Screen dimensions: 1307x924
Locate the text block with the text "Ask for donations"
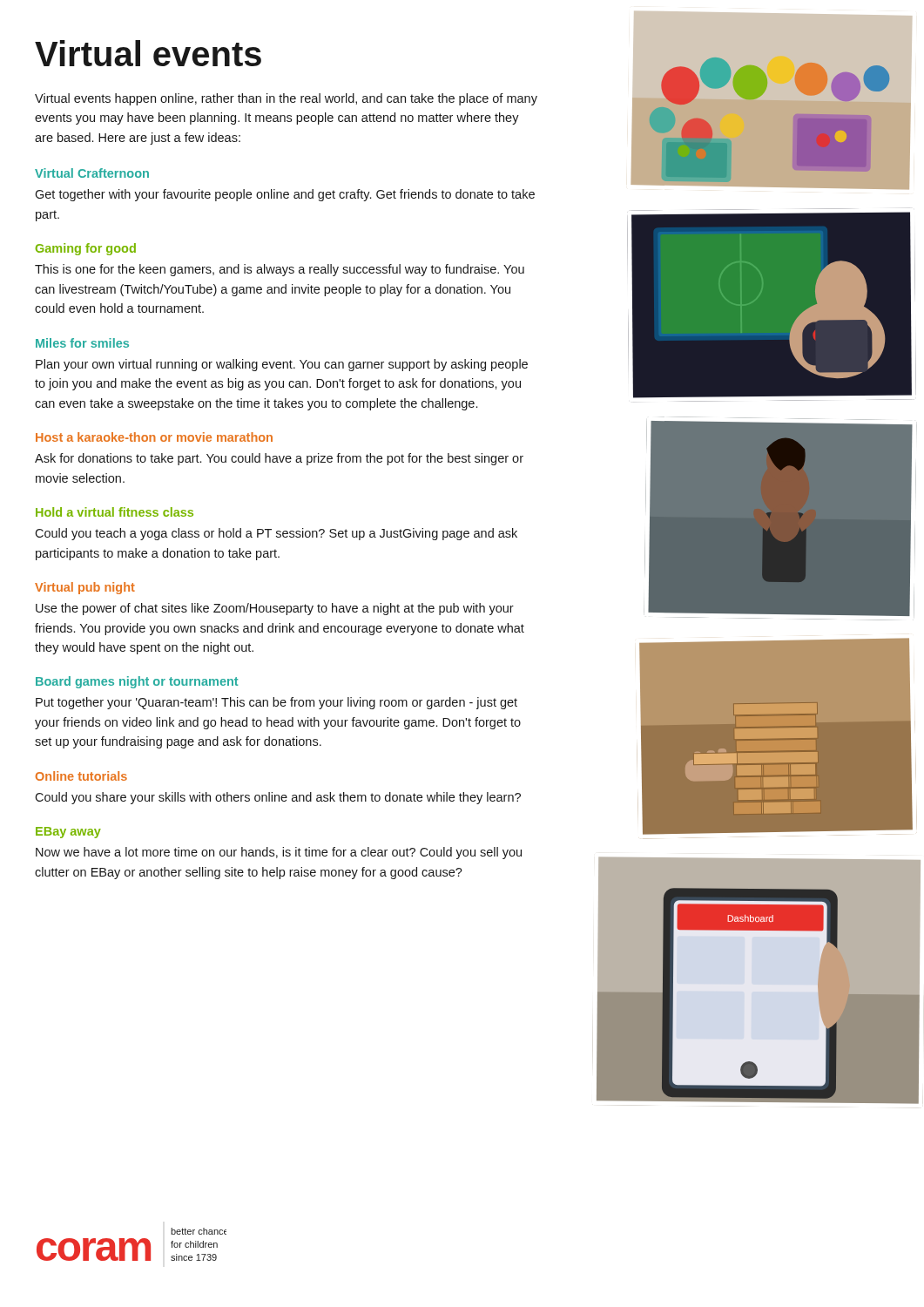(279, 468)
